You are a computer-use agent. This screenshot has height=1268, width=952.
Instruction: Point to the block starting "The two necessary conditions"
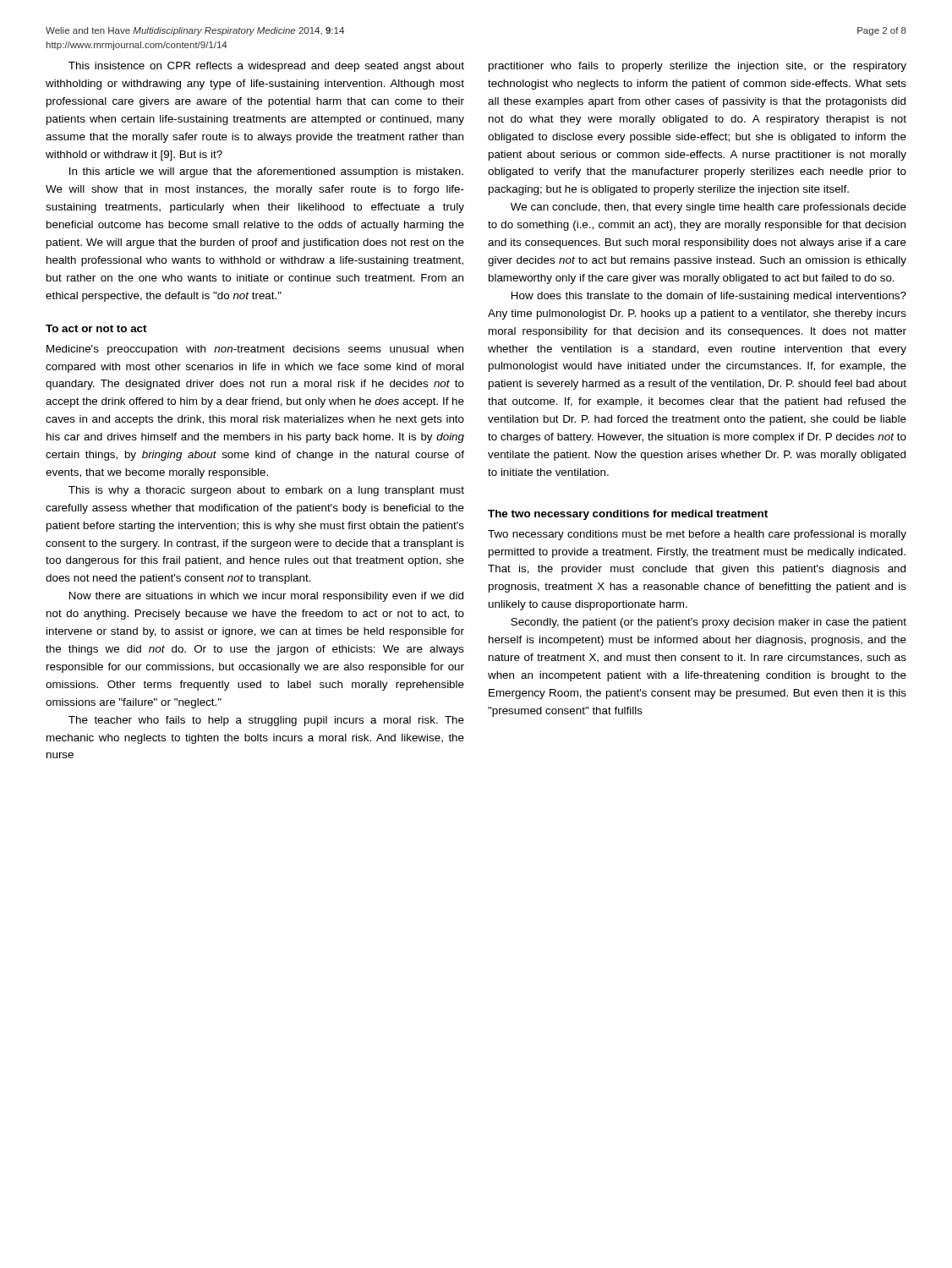tap(628, 513)
